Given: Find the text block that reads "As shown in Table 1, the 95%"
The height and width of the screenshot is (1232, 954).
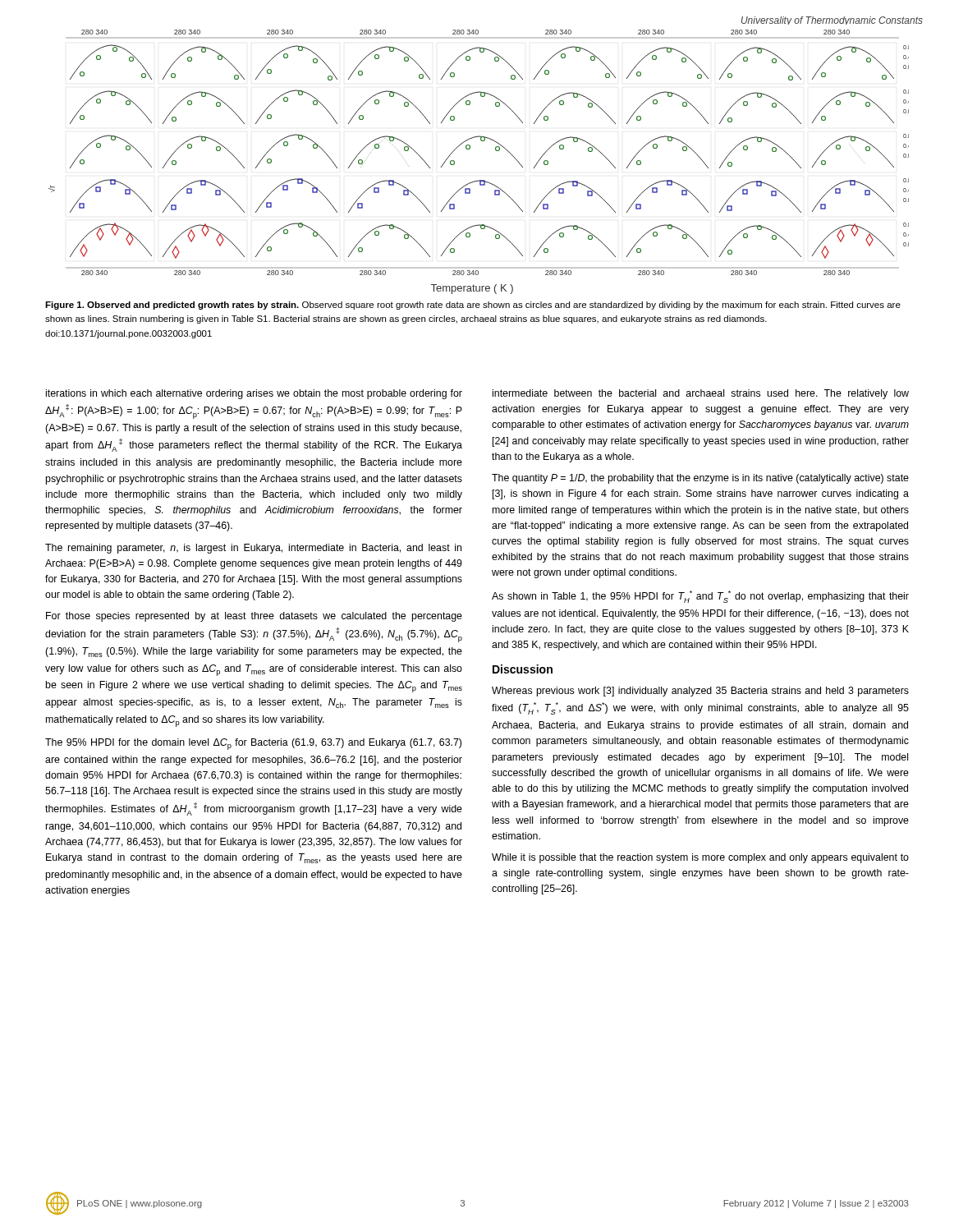Looking at the screenshot, I should coord(700,620).
